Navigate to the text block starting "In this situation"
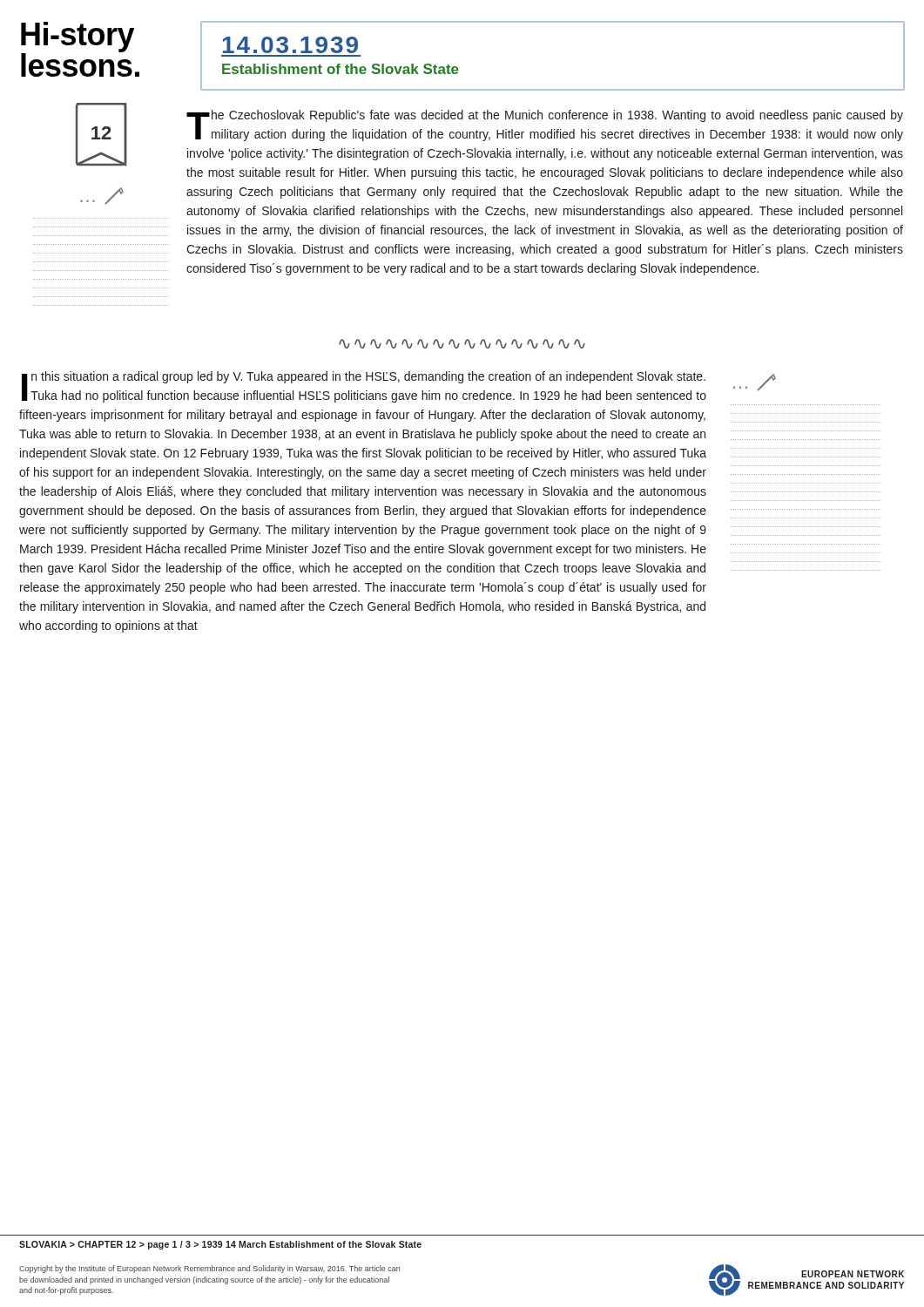The height and width of the screenshot is (1307, 924). 363,502
